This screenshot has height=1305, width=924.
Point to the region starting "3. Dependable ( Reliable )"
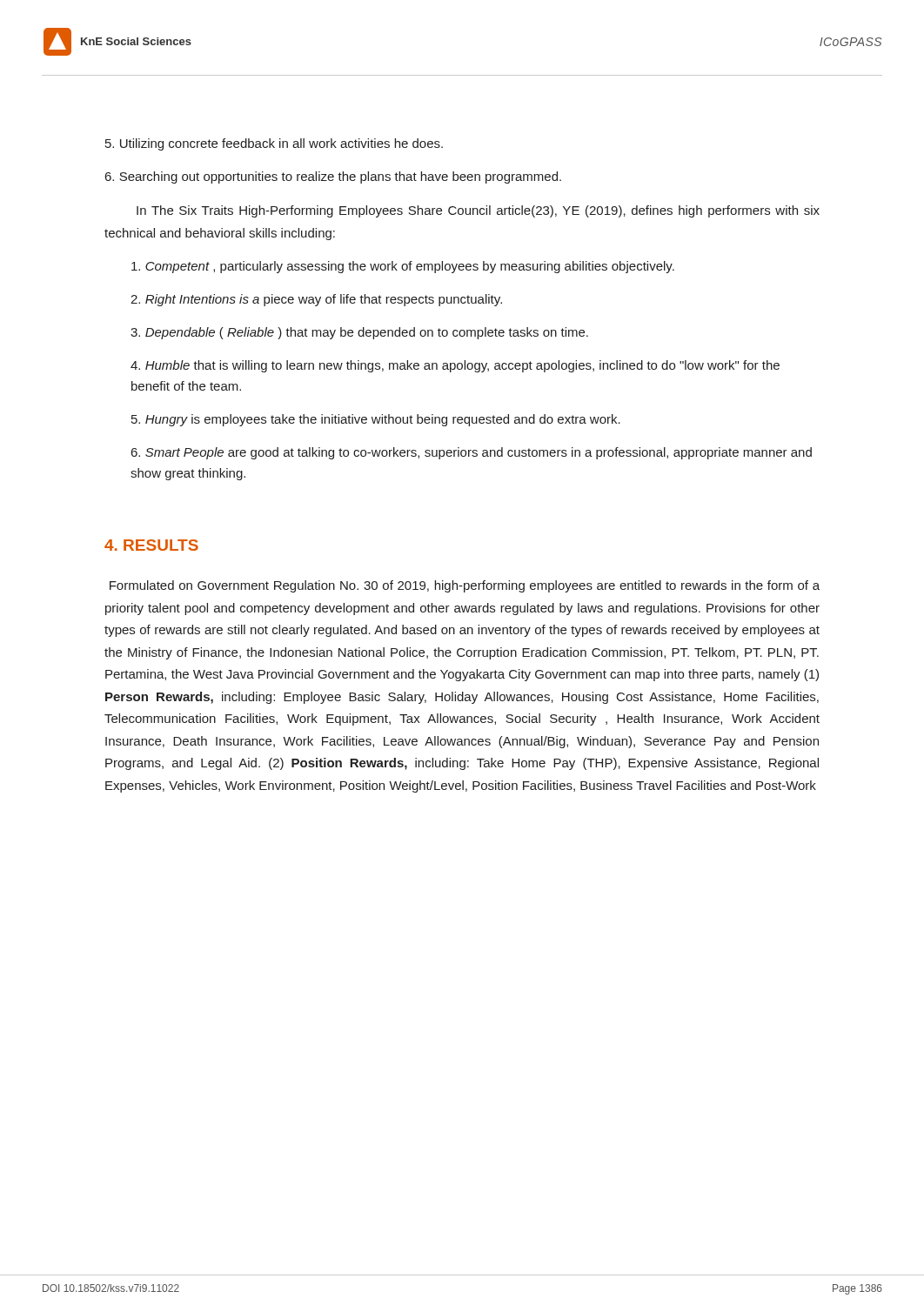click(x=360, y=332)
